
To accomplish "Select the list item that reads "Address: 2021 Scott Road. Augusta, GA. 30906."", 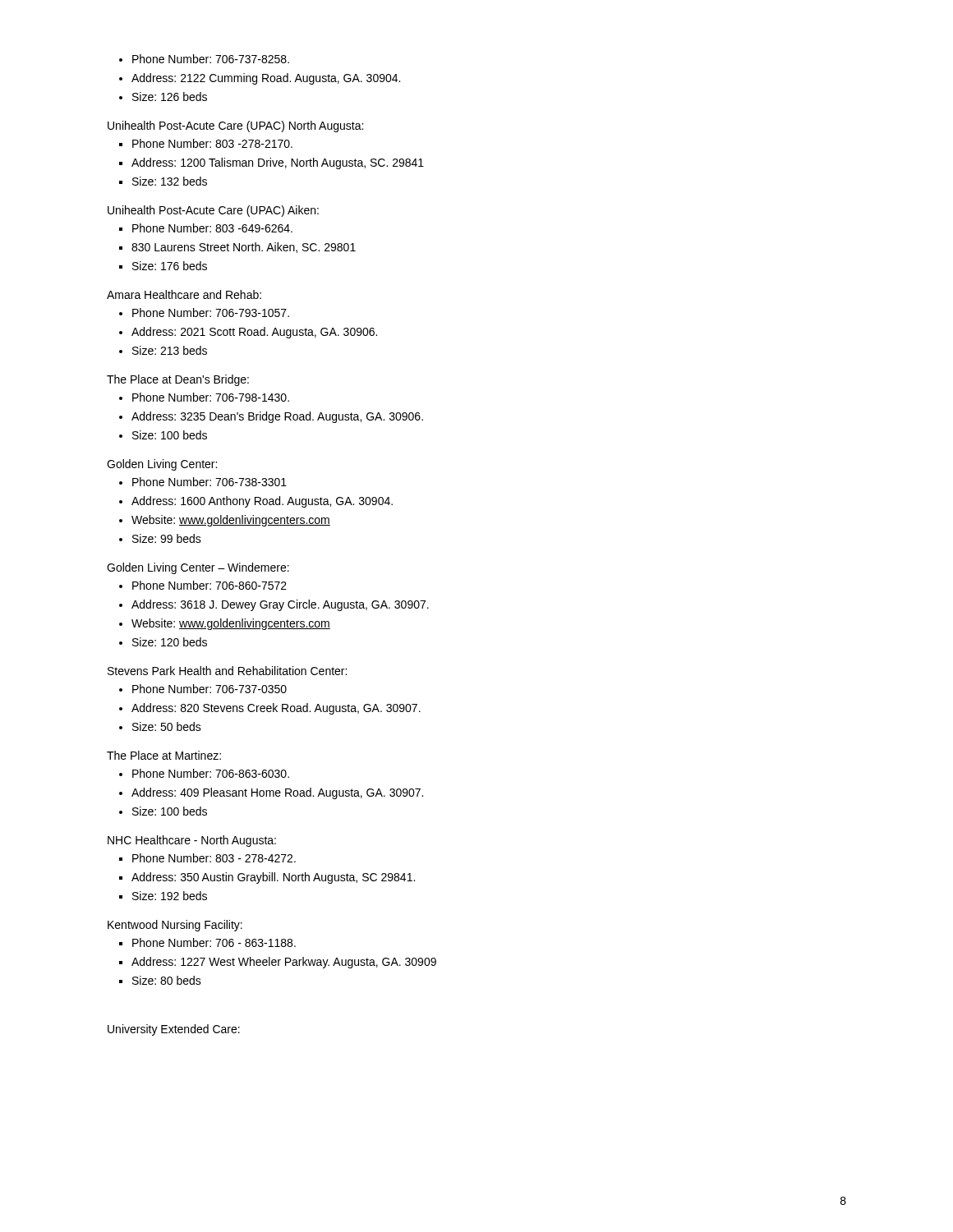I will click(254, 333).
